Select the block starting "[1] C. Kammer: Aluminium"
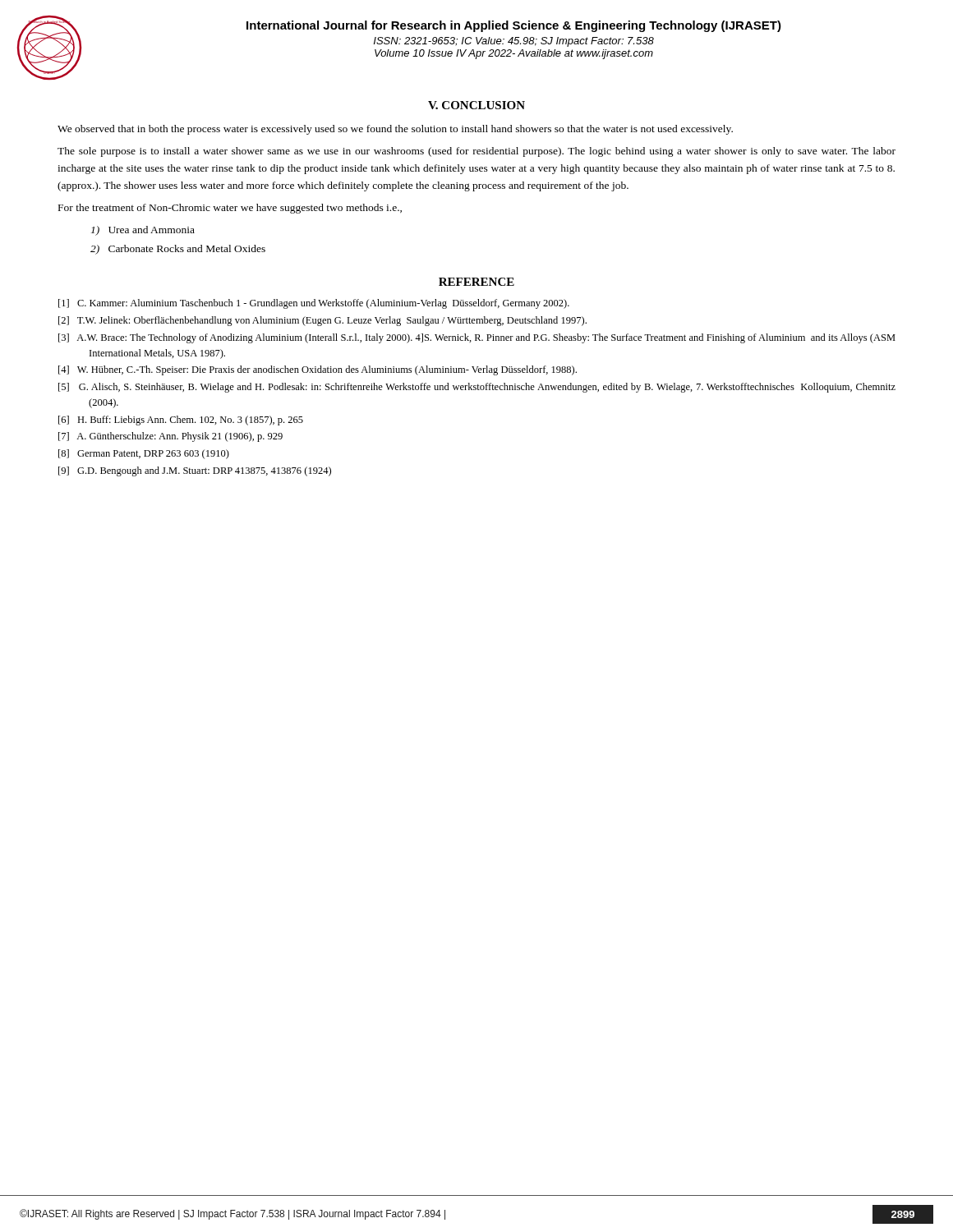The width and height of the screenshot is (953, 1232). tap(314, 303)
